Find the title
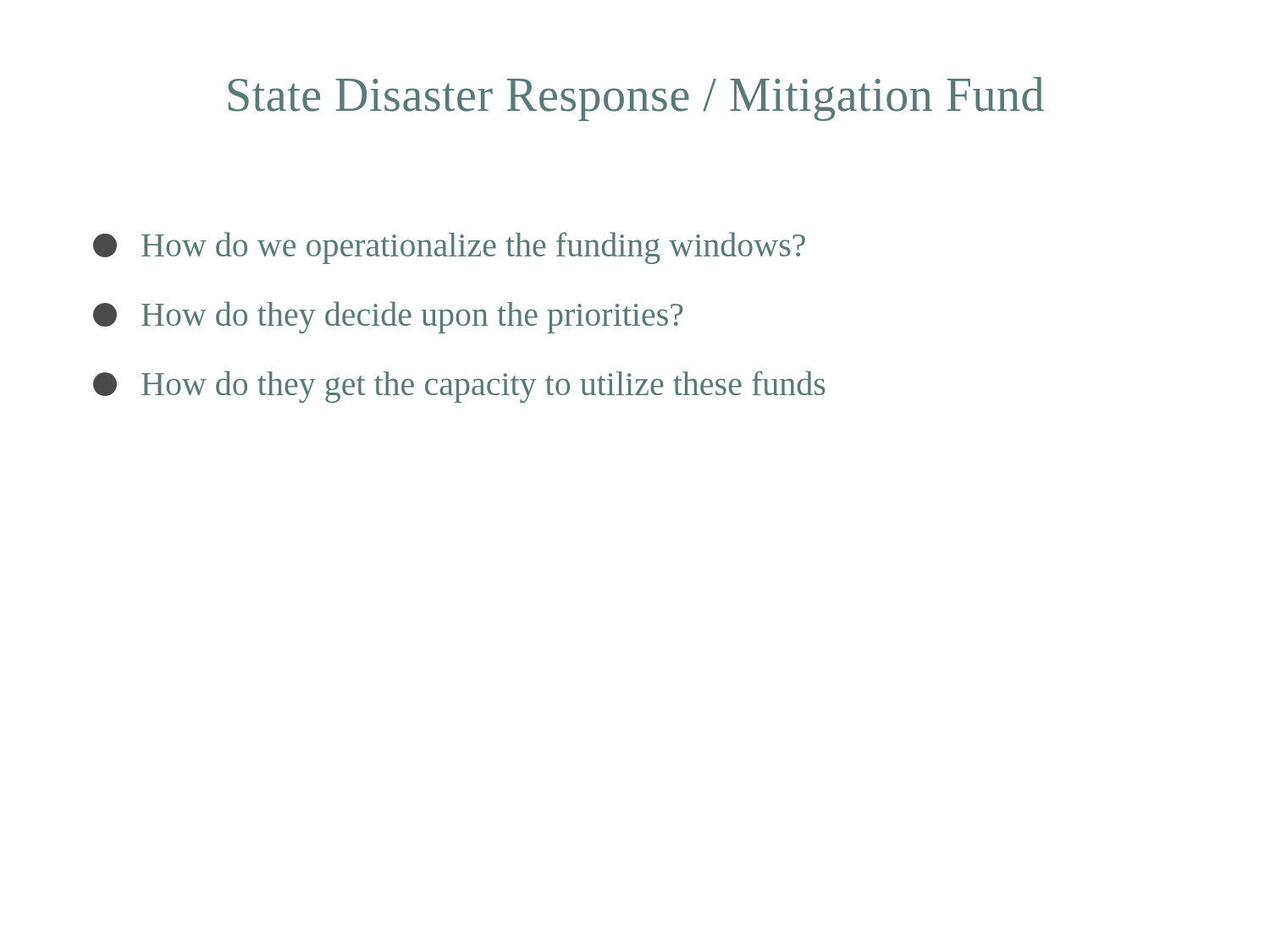The image size is (1270, 952). 635,95
